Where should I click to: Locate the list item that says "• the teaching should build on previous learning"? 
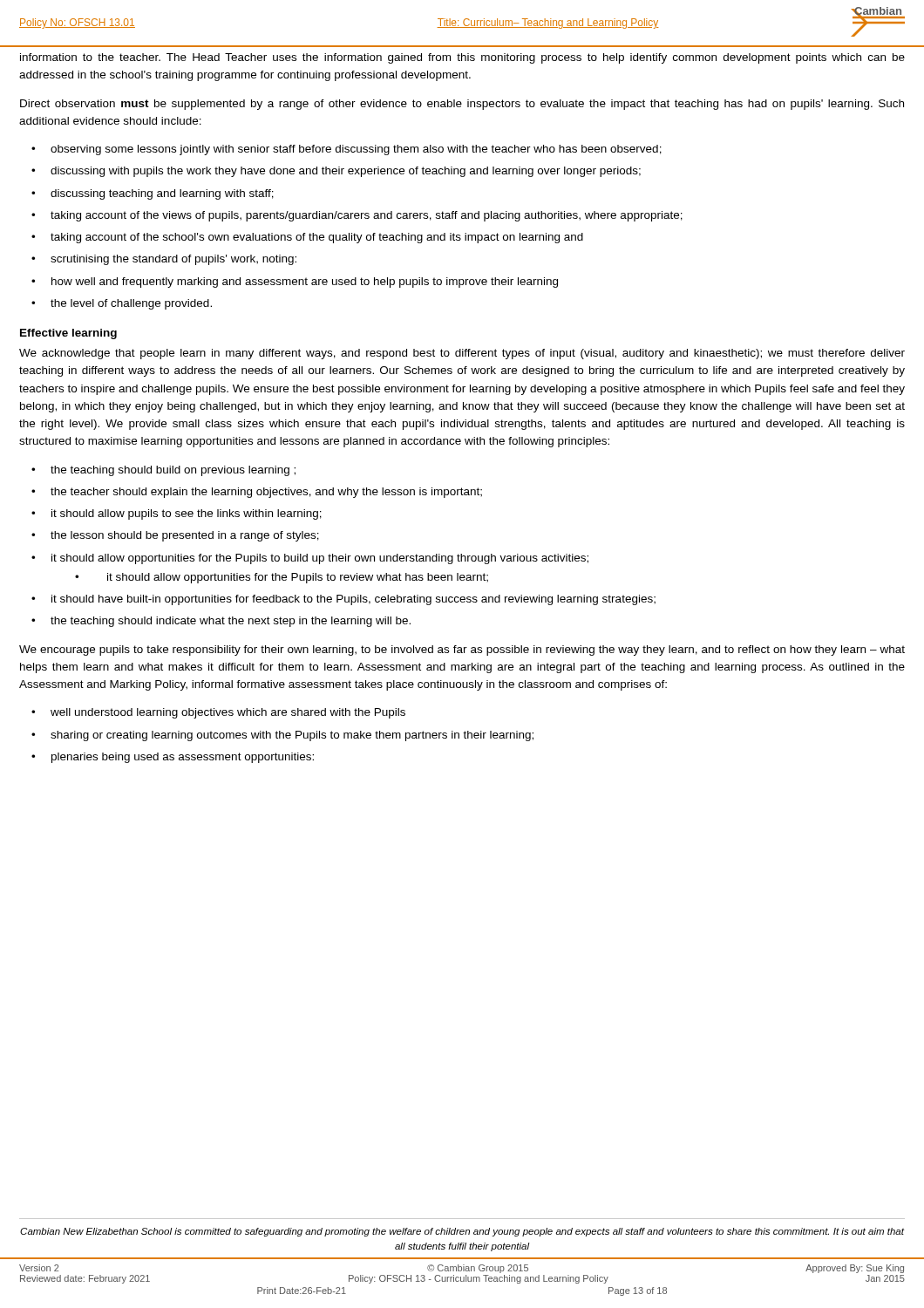(x=163, y=471)
